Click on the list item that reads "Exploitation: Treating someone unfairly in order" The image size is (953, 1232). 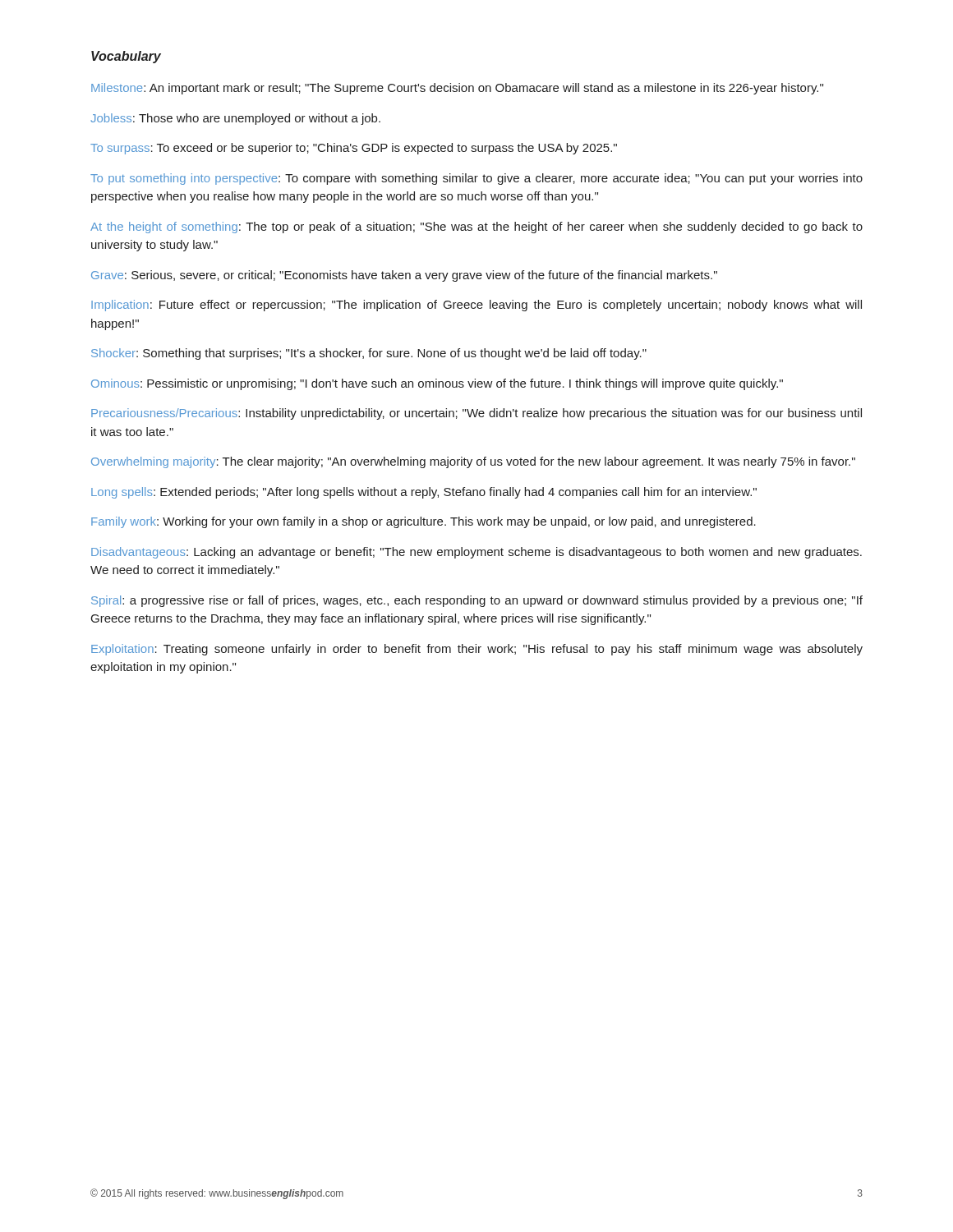[476, 657]
